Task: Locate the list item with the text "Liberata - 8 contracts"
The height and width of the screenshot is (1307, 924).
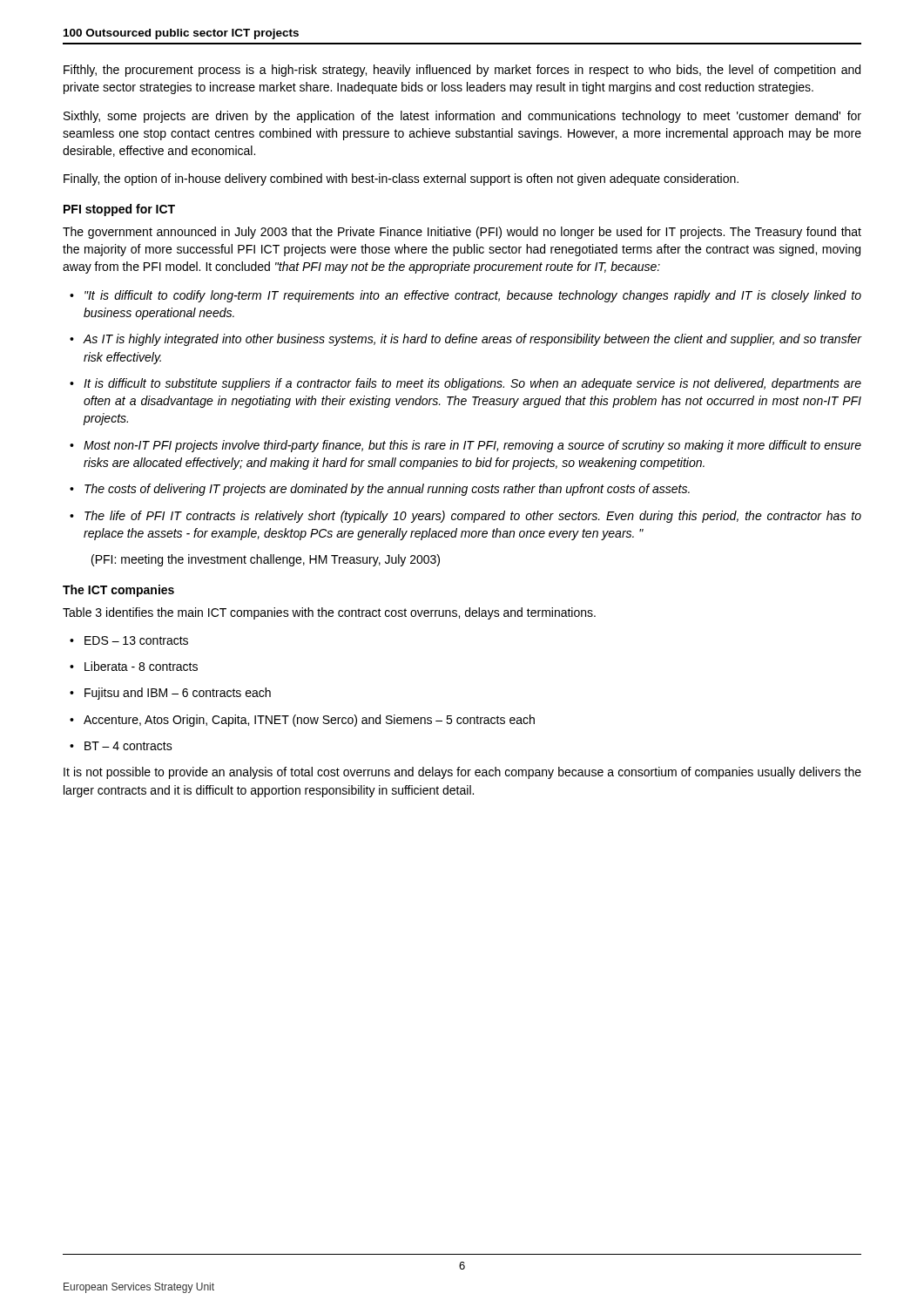Action: point(141,667)
